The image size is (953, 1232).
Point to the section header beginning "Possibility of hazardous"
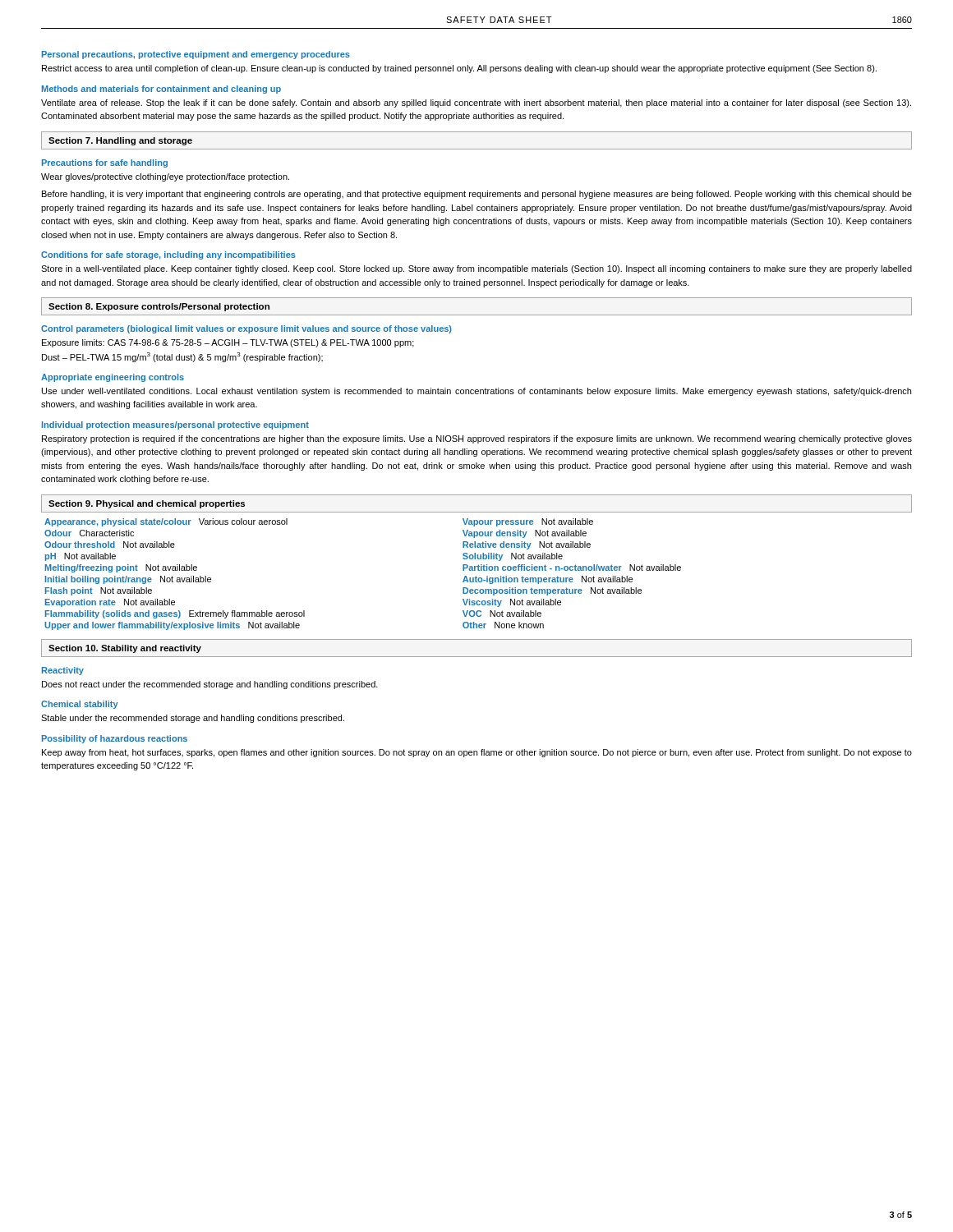pos(114,738)
